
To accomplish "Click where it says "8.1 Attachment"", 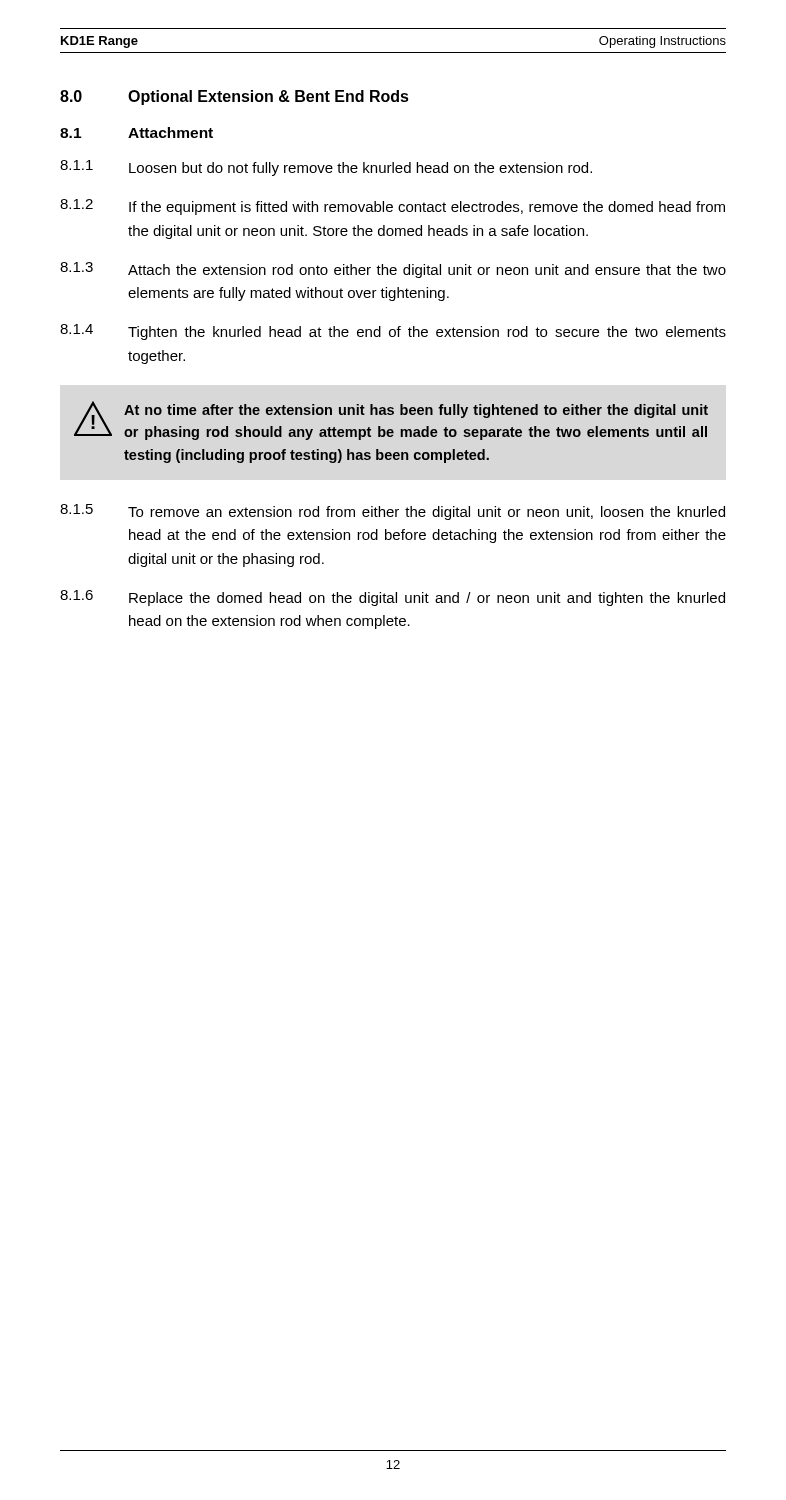I will pyautogui.click(x=137, y=133).
